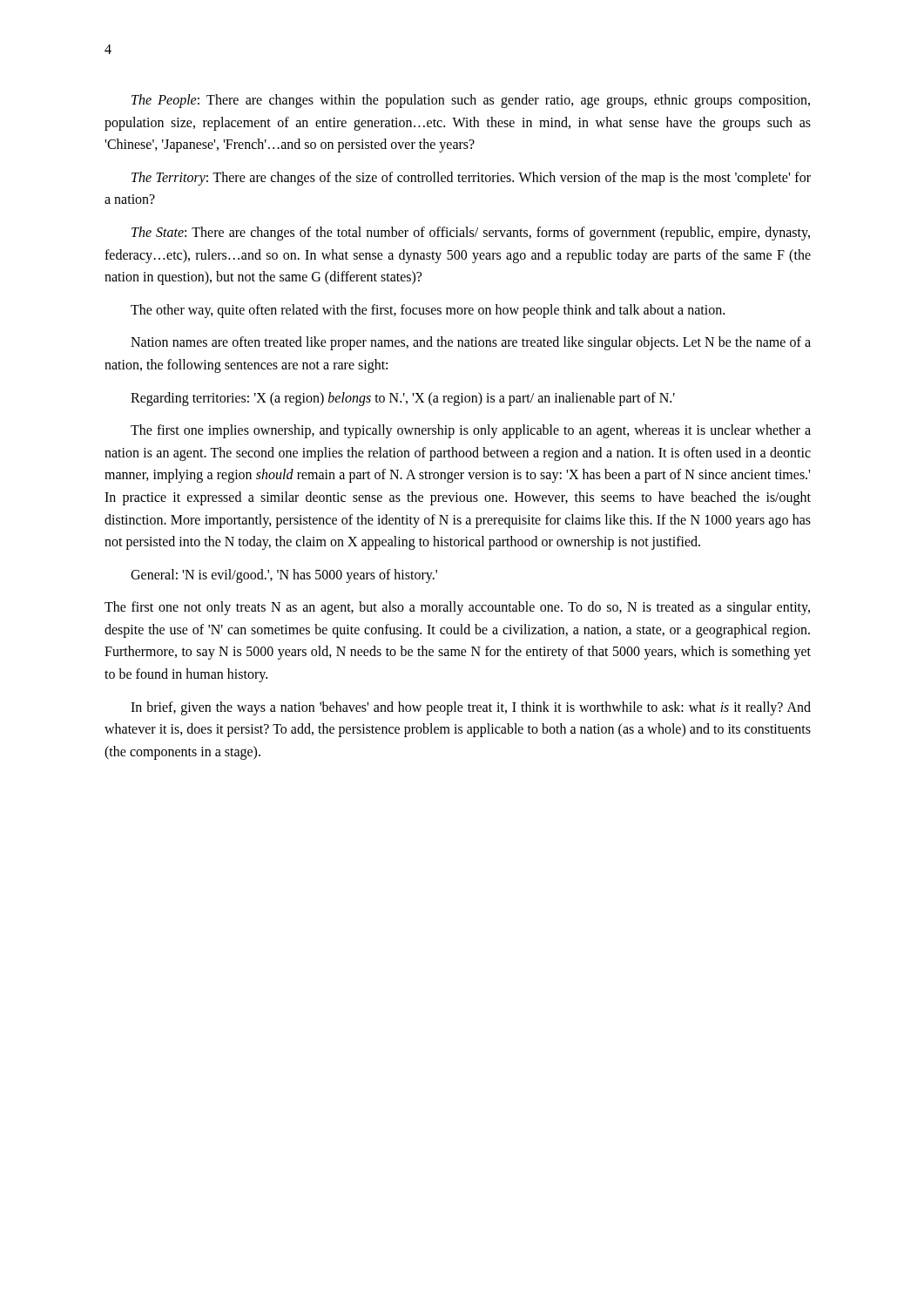The height and width of the screenshot is (1307, 924).
Task: Click on the region starting "The first one implies ownership, and"
Action: coord(458,486)
